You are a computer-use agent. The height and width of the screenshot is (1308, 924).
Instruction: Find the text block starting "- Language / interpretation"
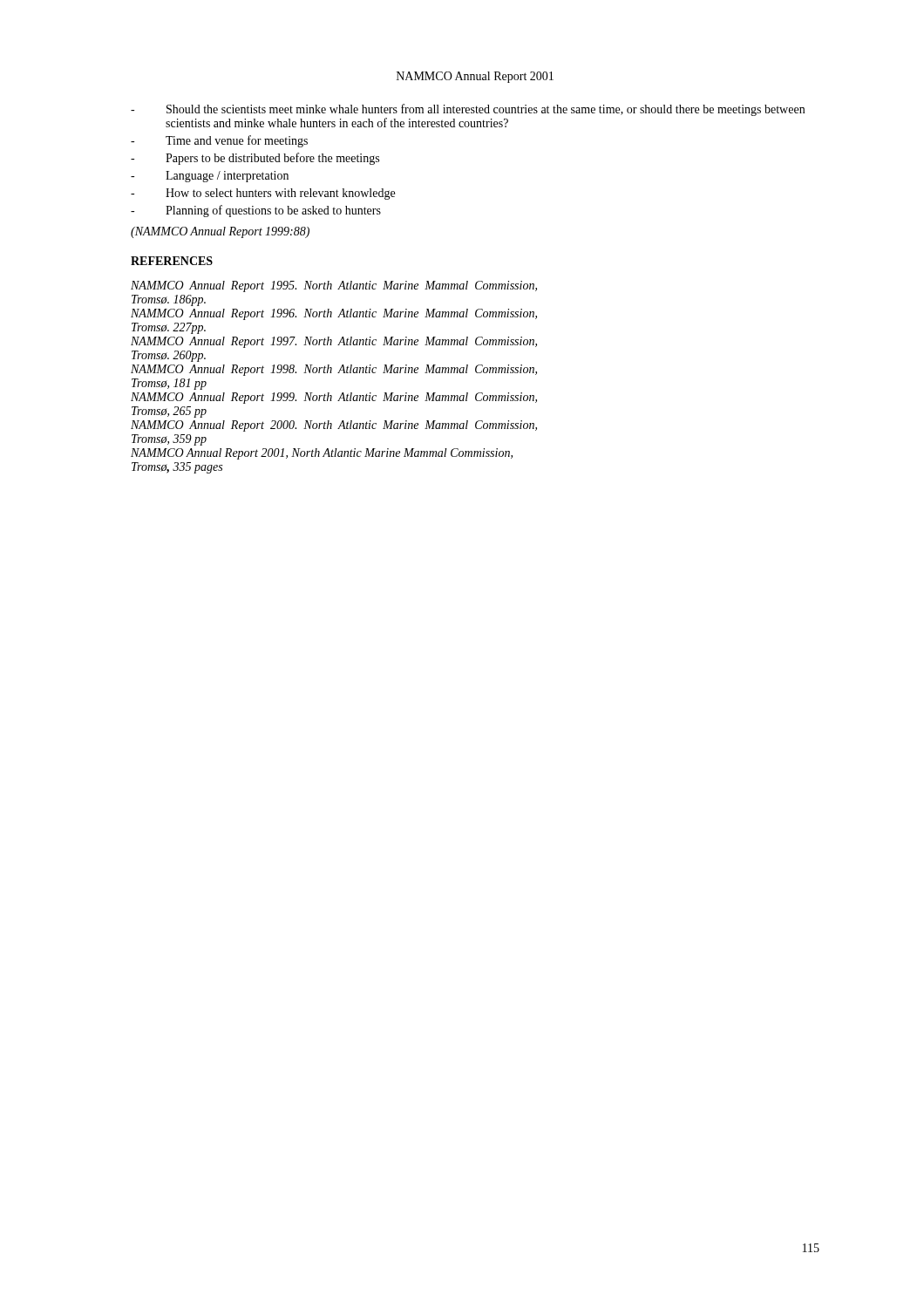[x=210, y=177]
